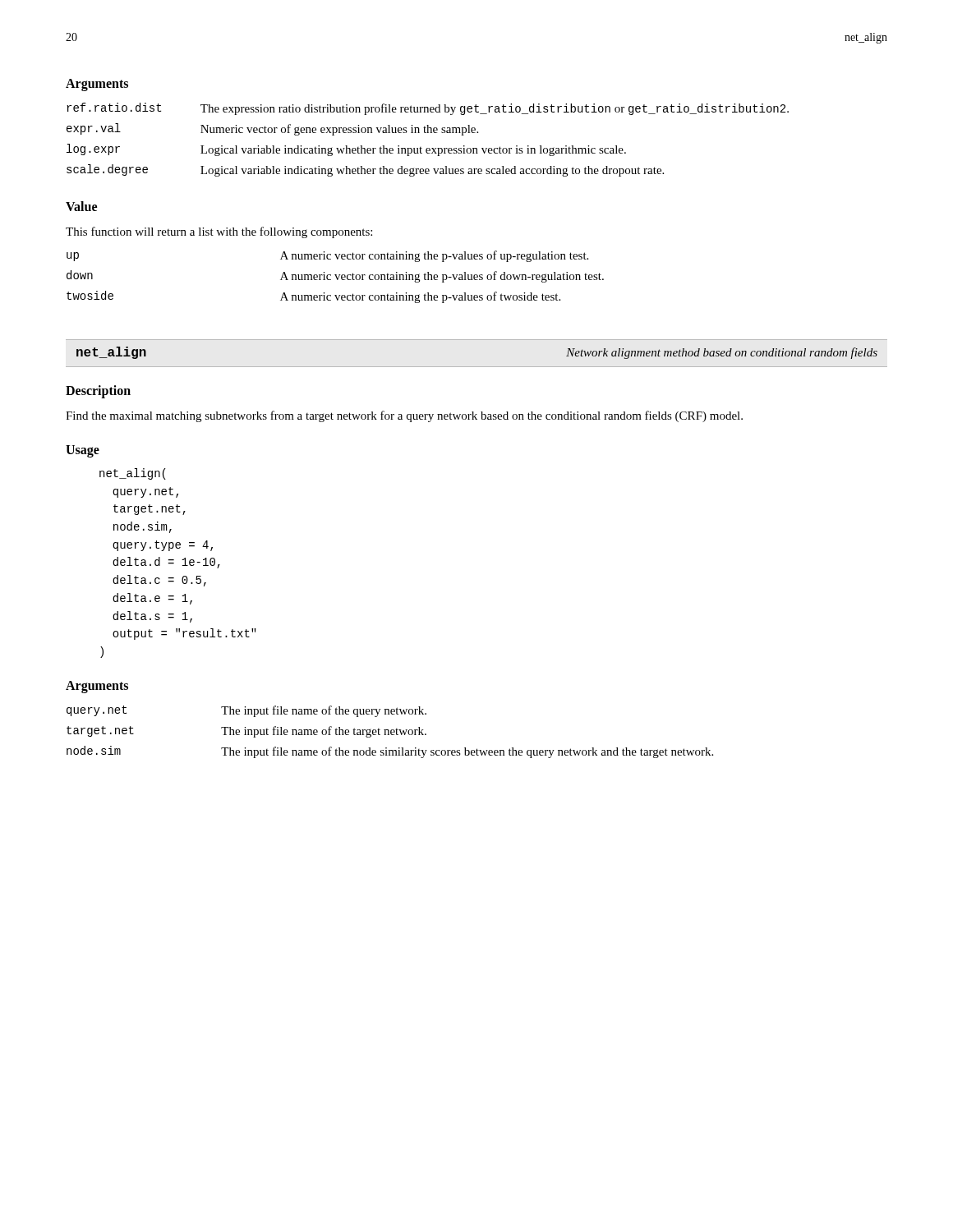Select the table that reads "Logical variable indicating whether the"
953x1232 pixels.
(476, 140)
